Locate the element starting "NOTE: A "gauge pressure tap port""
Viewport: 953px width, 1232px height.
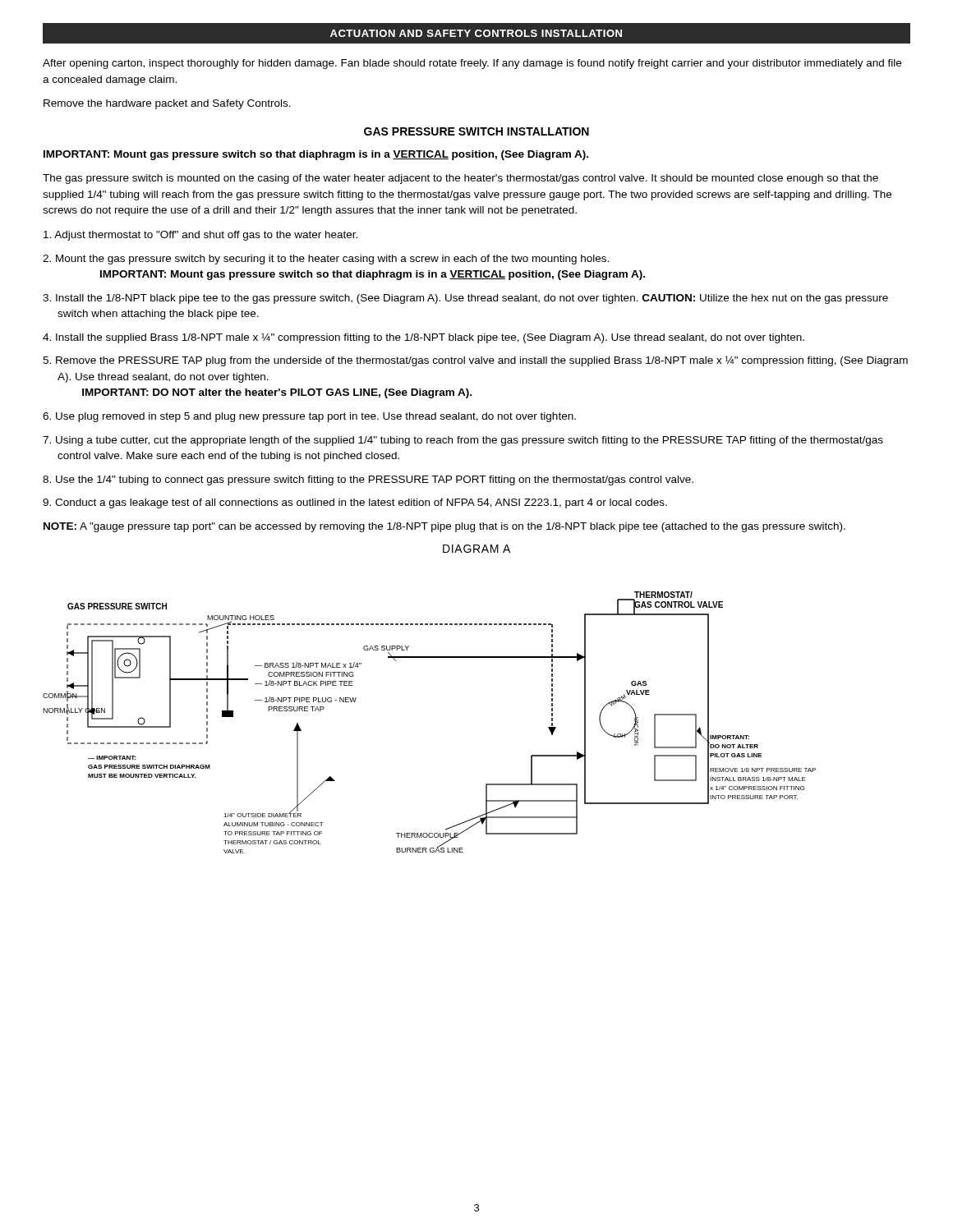coord(444,526)
